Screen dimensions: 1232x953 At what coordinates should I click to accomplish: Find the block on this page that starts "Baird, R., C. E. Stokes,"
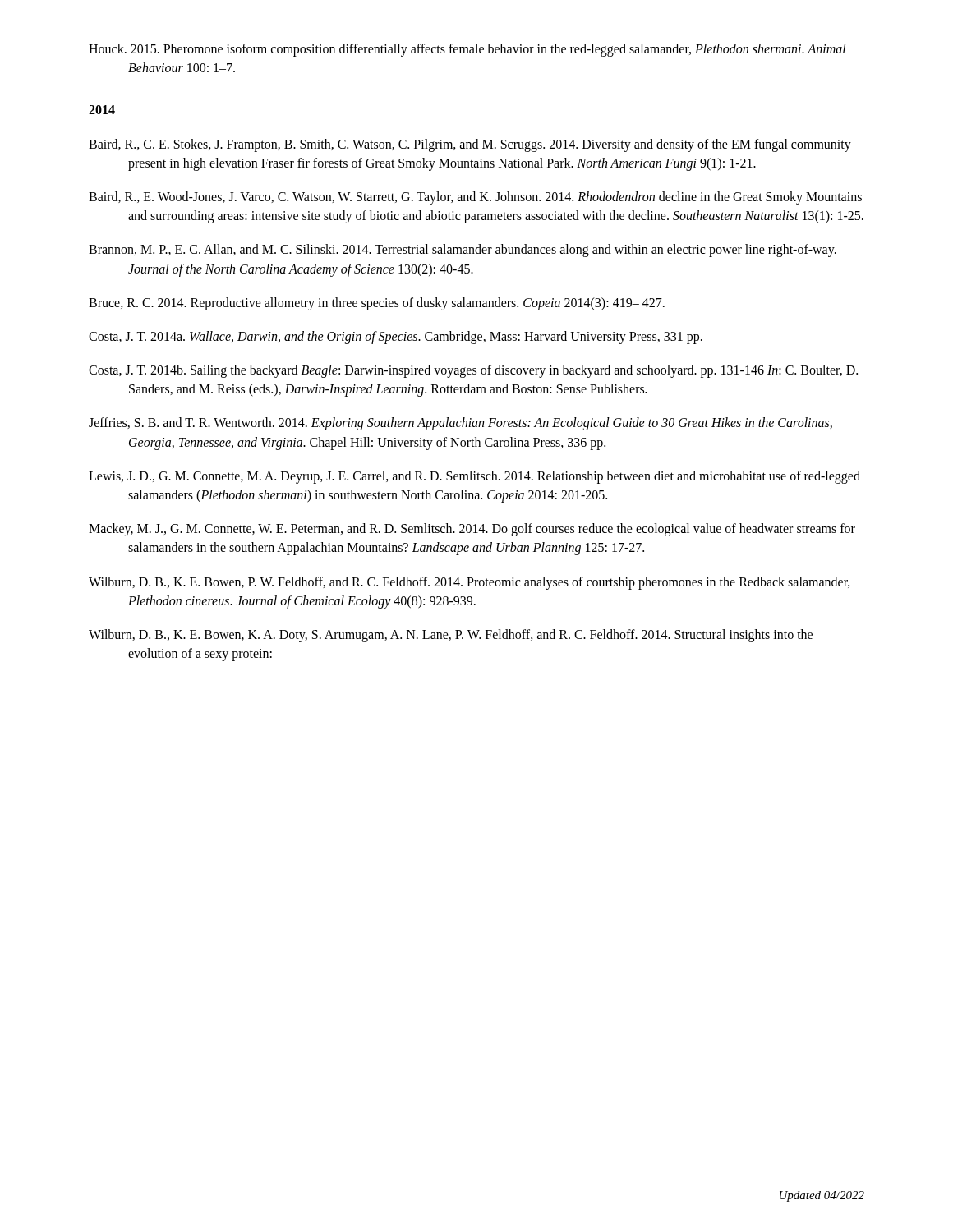(470, 153)
